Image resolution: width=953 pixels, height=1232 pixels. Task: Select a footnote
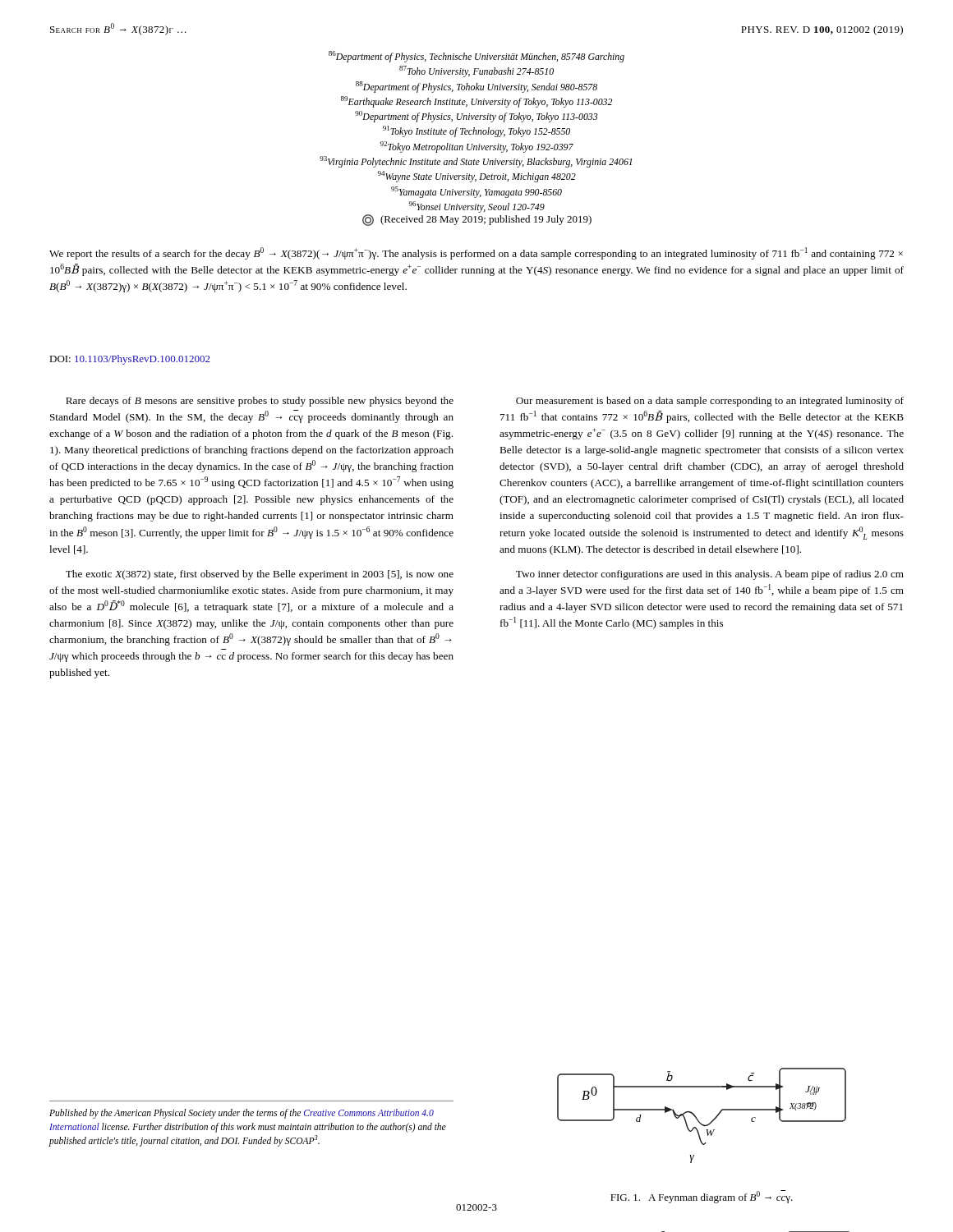pos(248,1127)
